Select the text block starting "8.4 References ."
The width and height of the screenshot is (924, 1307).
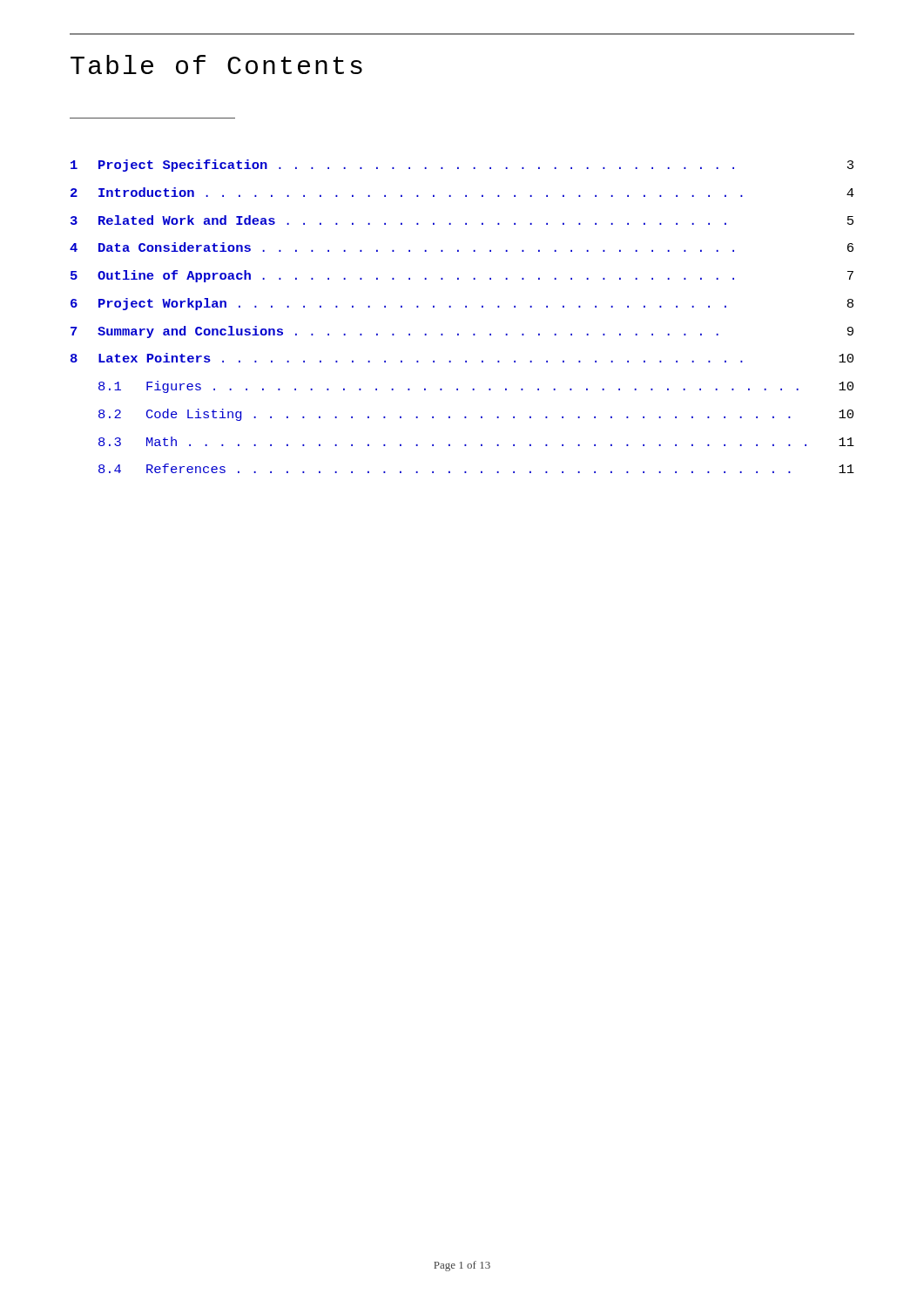(462, 471)
